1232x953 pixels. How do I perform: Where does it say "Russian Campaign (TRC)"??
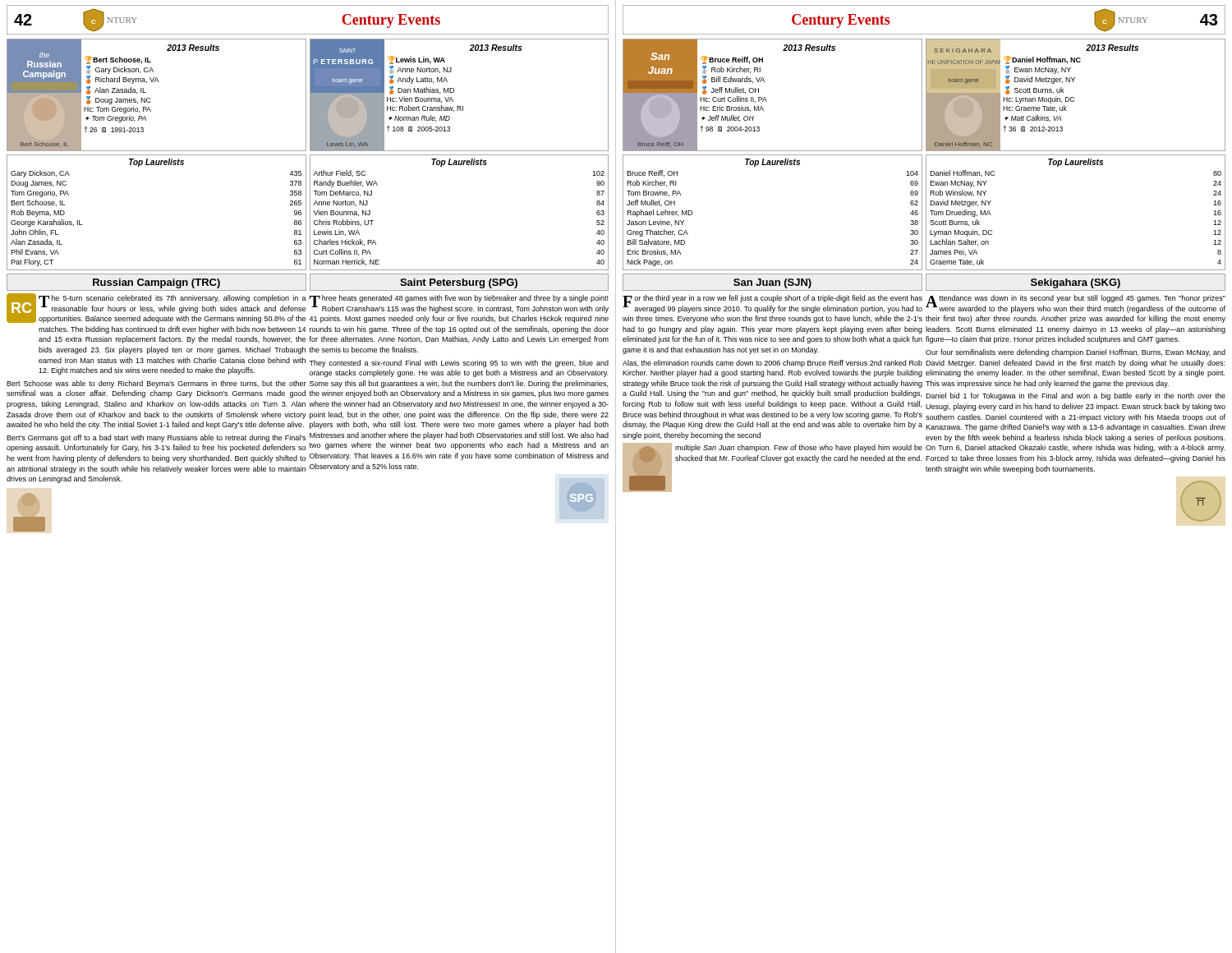pyautogui.click(x=156, y=282)
